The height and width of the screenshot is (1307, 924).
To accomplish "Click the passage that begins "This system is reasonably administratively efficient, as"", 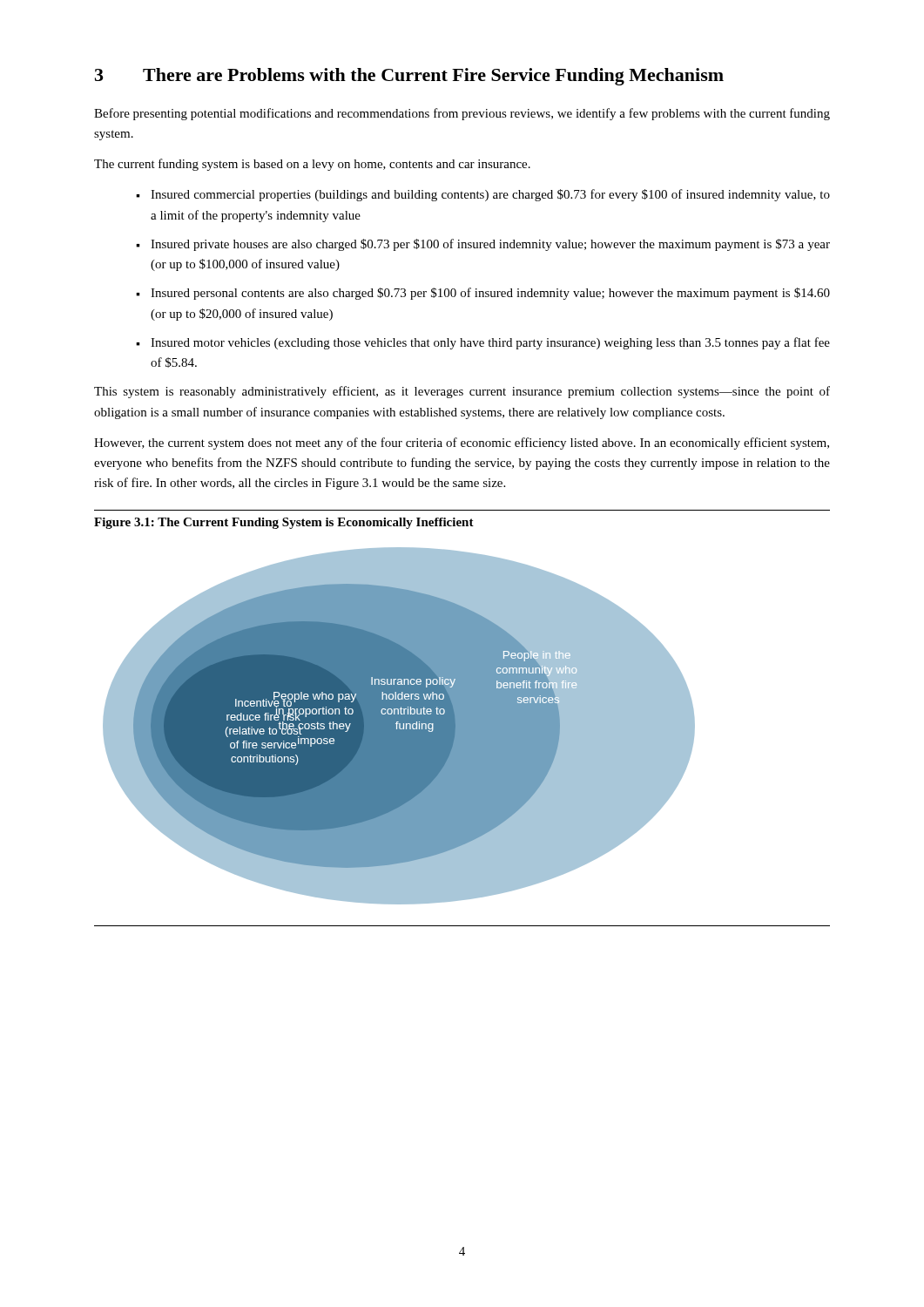I will click(462, 402).
